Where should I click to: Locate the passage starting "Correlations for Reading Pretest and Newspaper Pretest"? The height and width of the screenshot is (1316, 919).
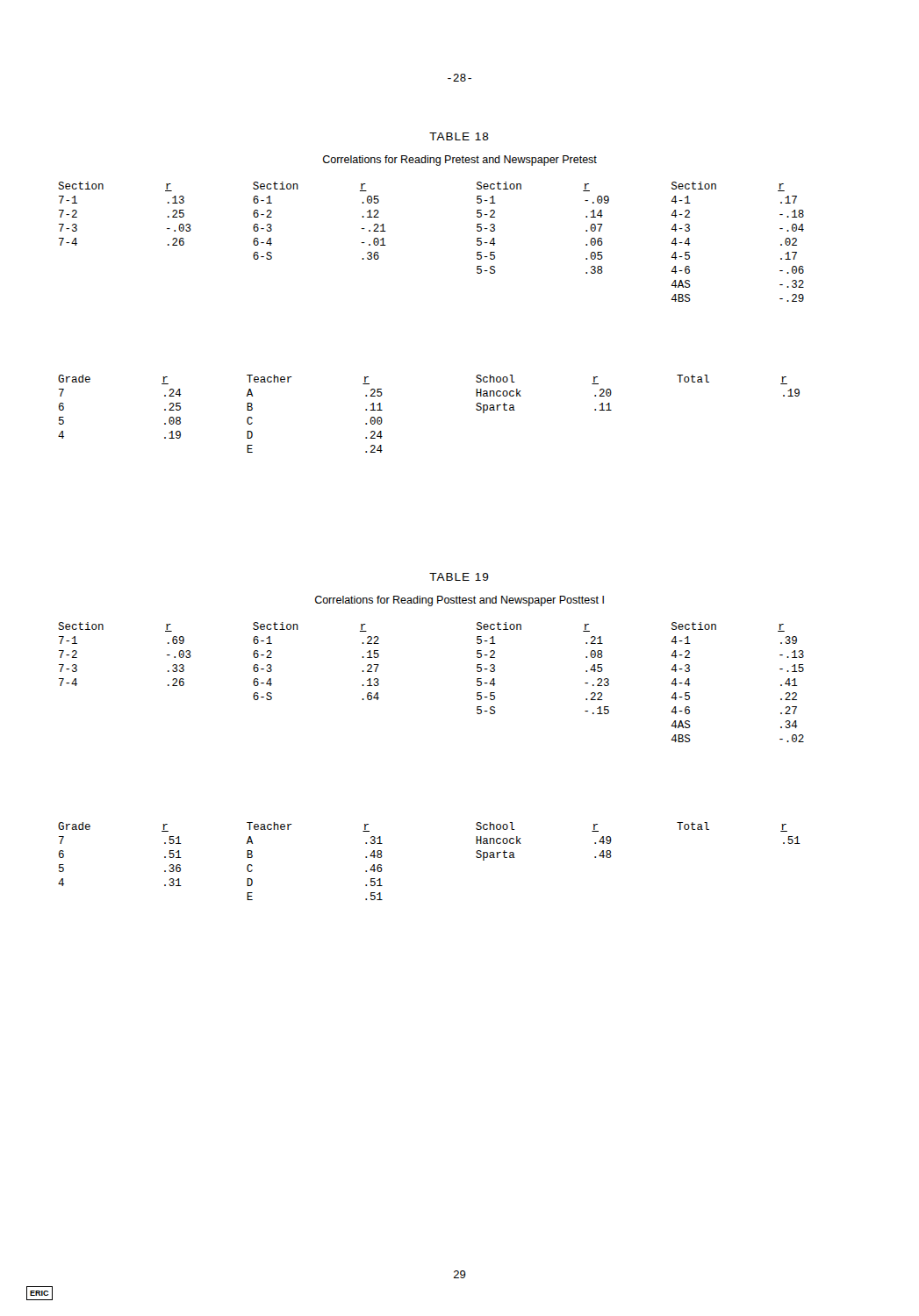point(460,160)
